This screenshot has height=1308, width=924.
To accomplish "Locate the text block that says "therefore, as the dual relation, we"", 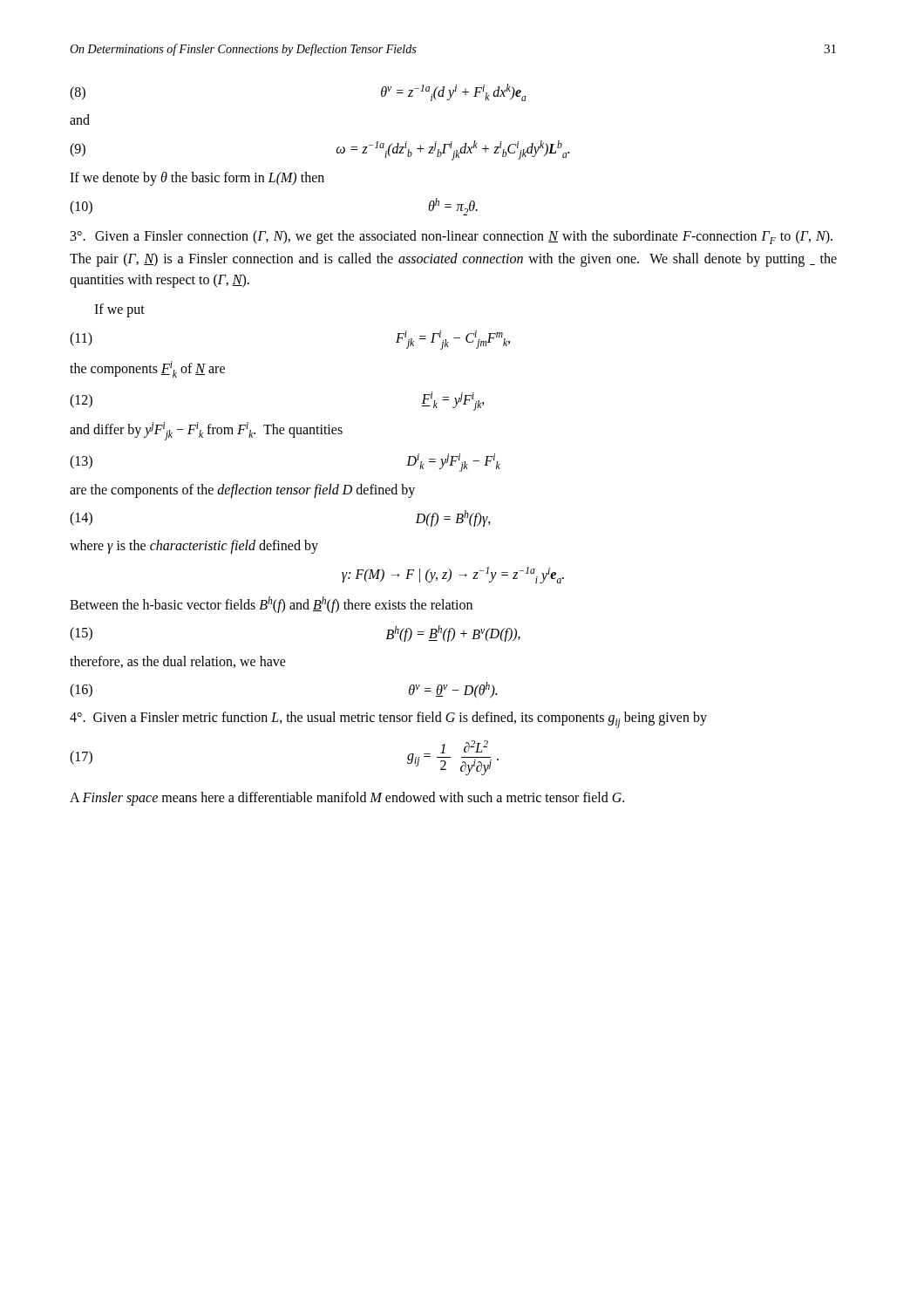I will (x=178, y=661).
